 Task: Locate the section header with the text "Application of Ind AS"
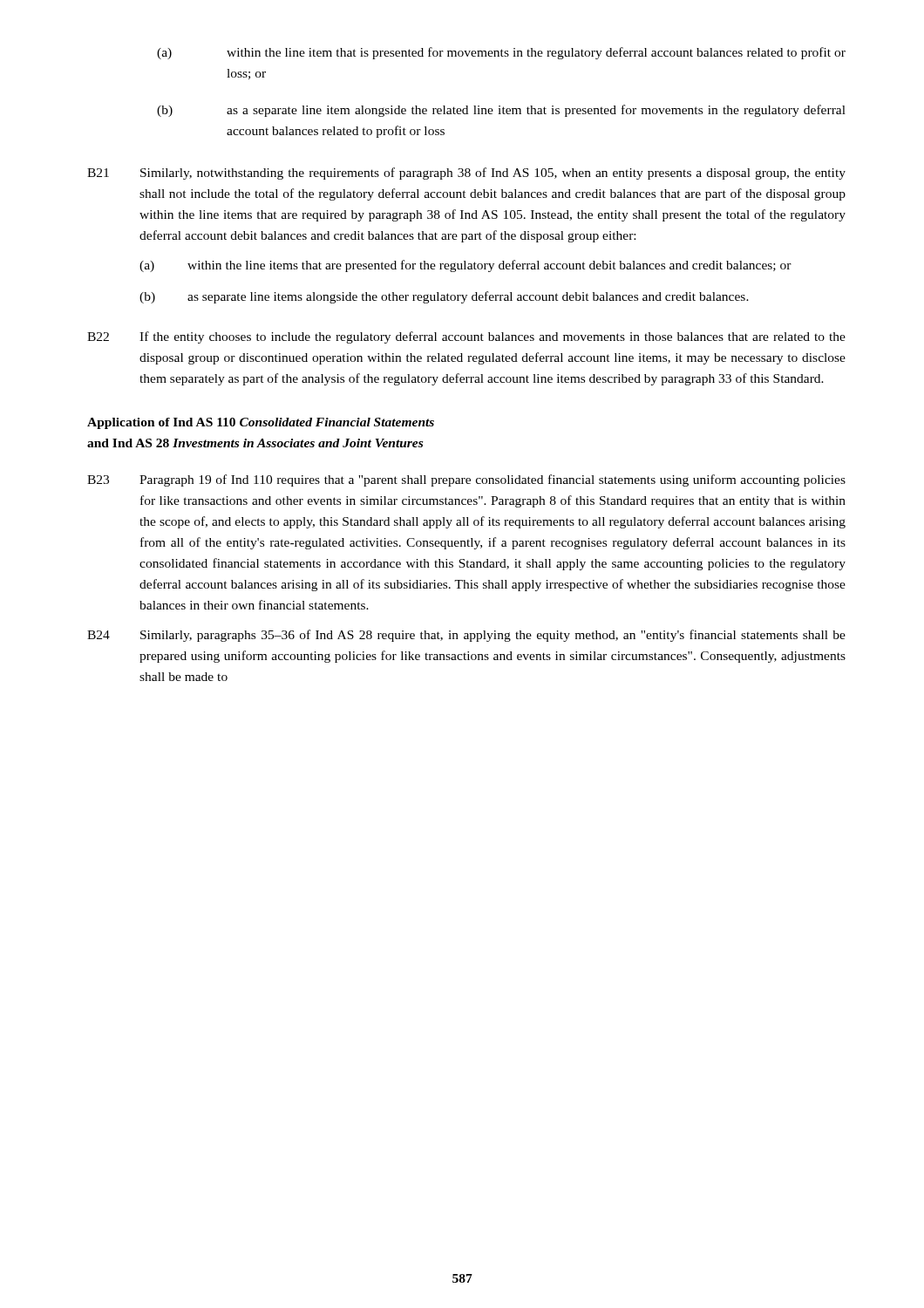(261, 432)
